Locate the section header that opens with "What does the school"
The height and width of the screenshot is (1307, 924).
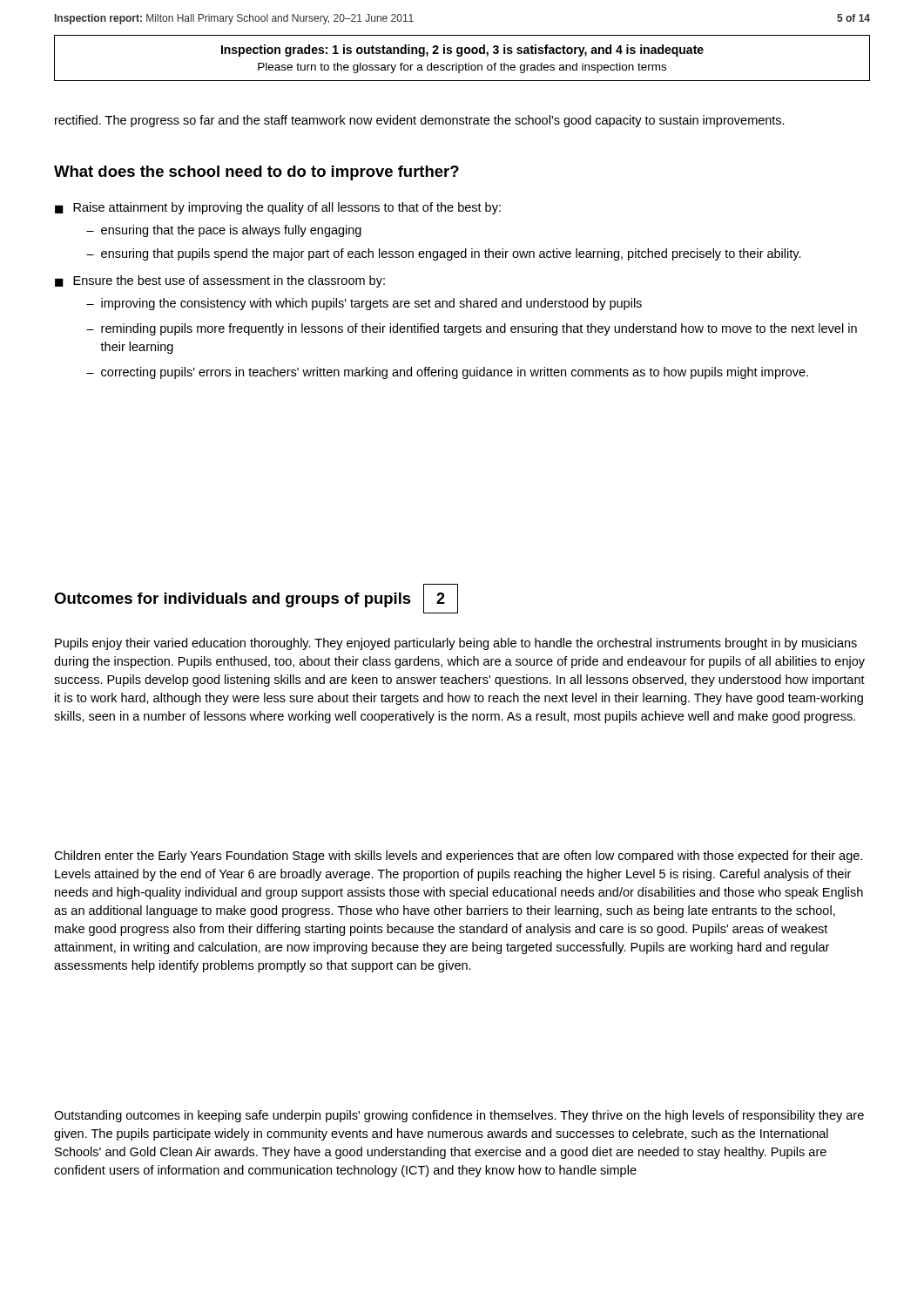point(462,172)
